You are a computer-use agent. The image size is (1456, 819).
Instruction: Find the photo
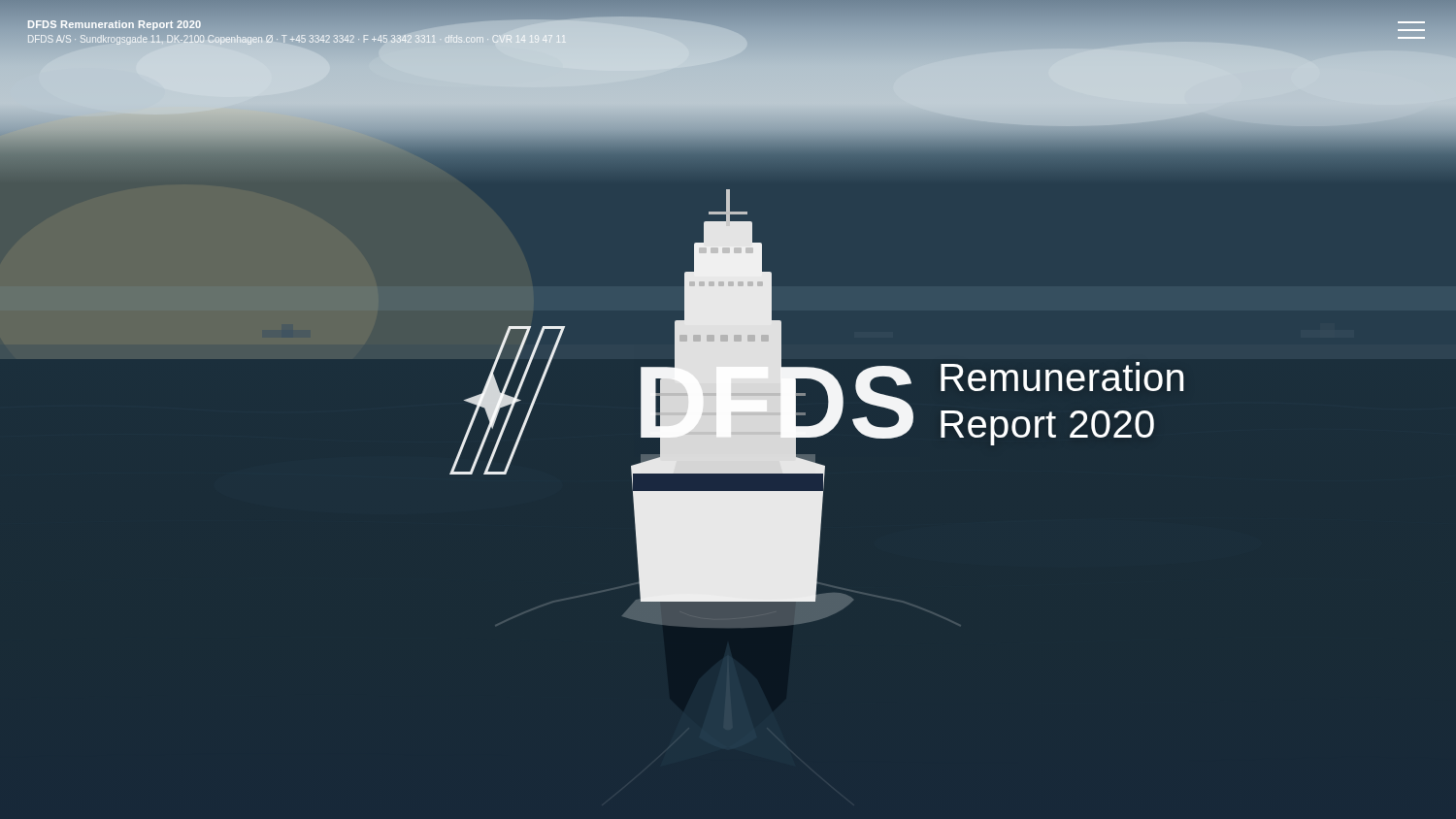click(x=728, y=410)
